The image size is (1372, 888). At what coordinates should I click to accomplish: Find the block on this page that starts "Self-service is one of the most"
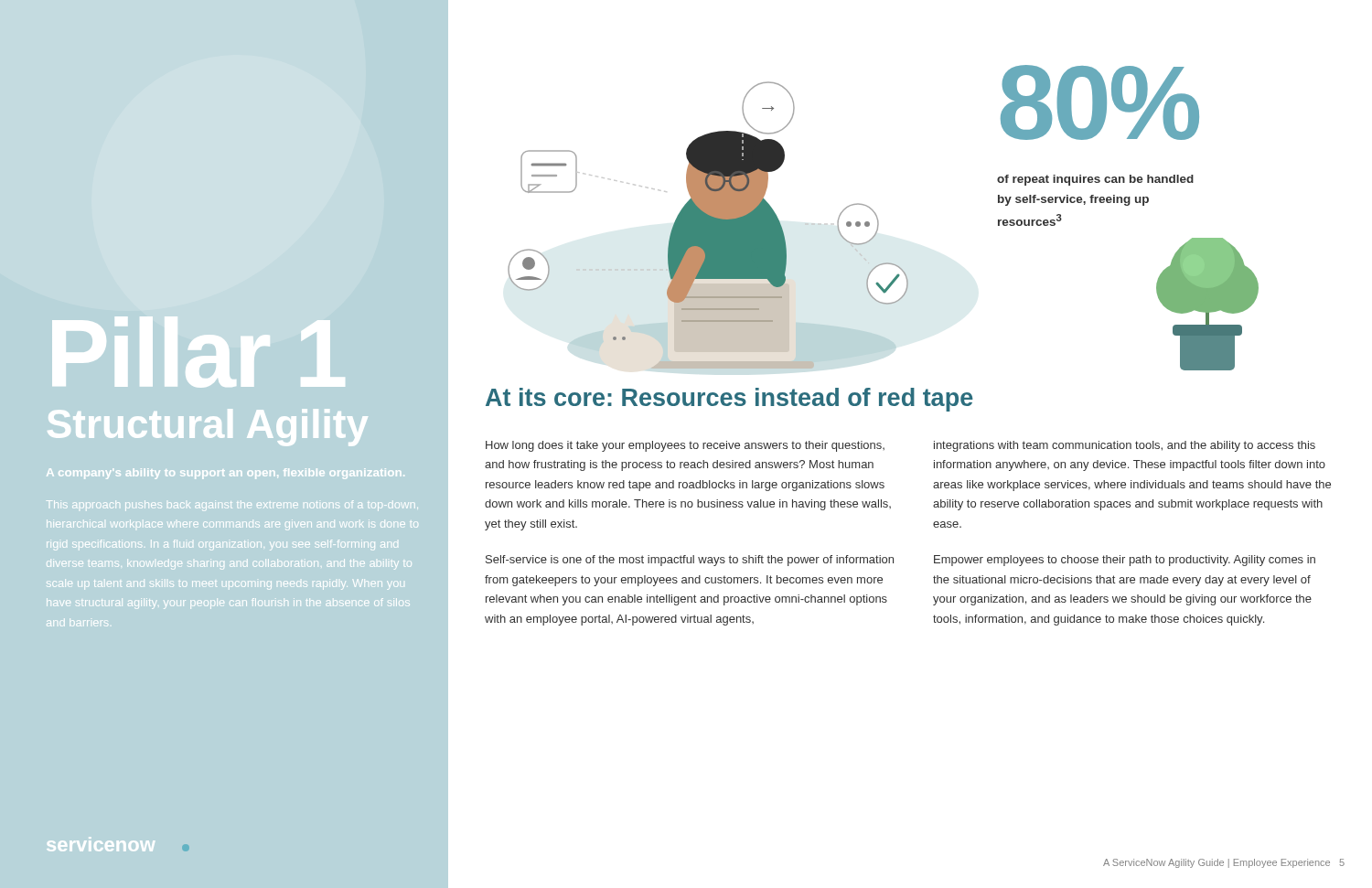(x=690, y=589)
